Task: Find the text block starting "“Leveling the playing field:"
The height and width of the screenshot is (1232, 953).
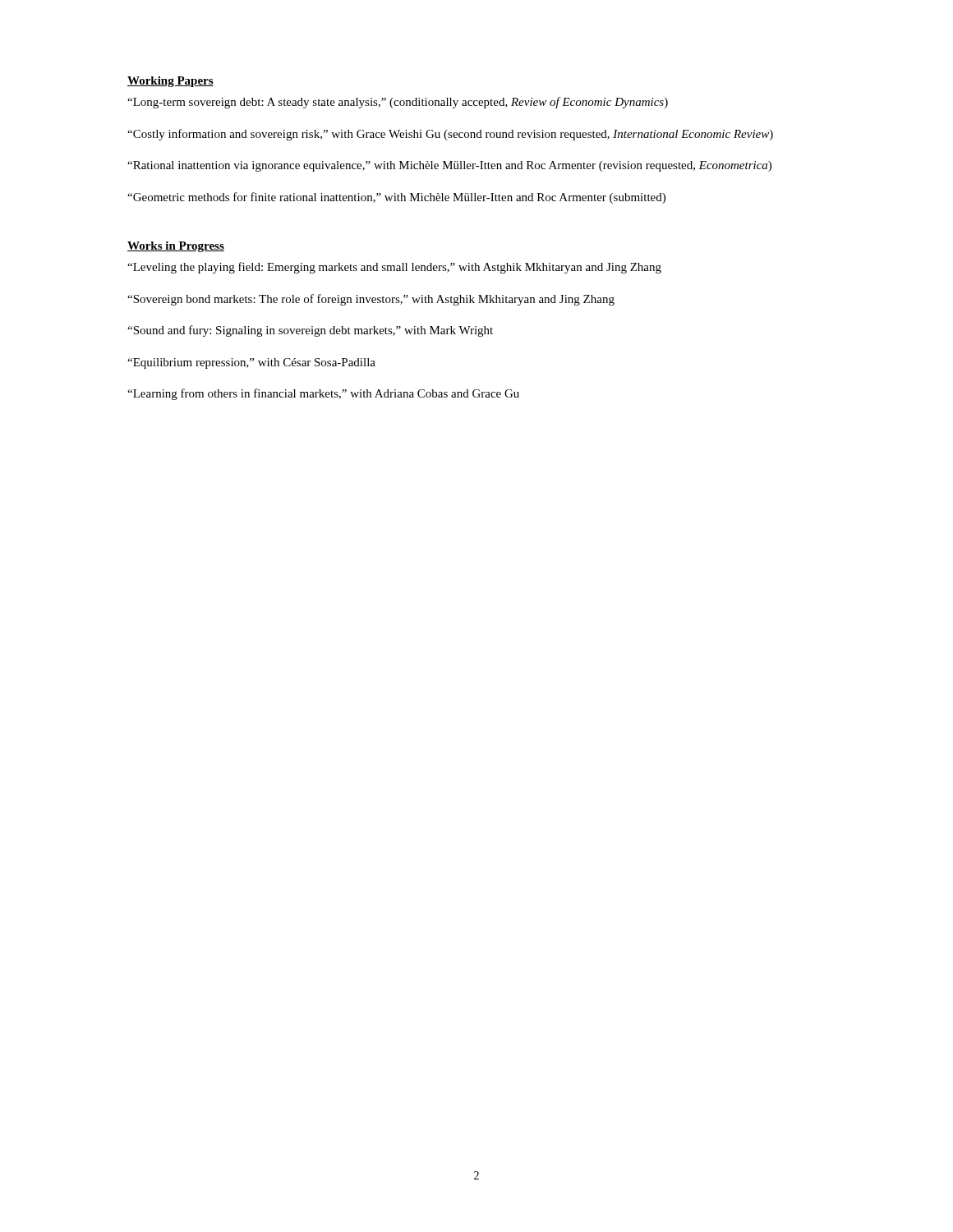Action: [x=394, y=267]
